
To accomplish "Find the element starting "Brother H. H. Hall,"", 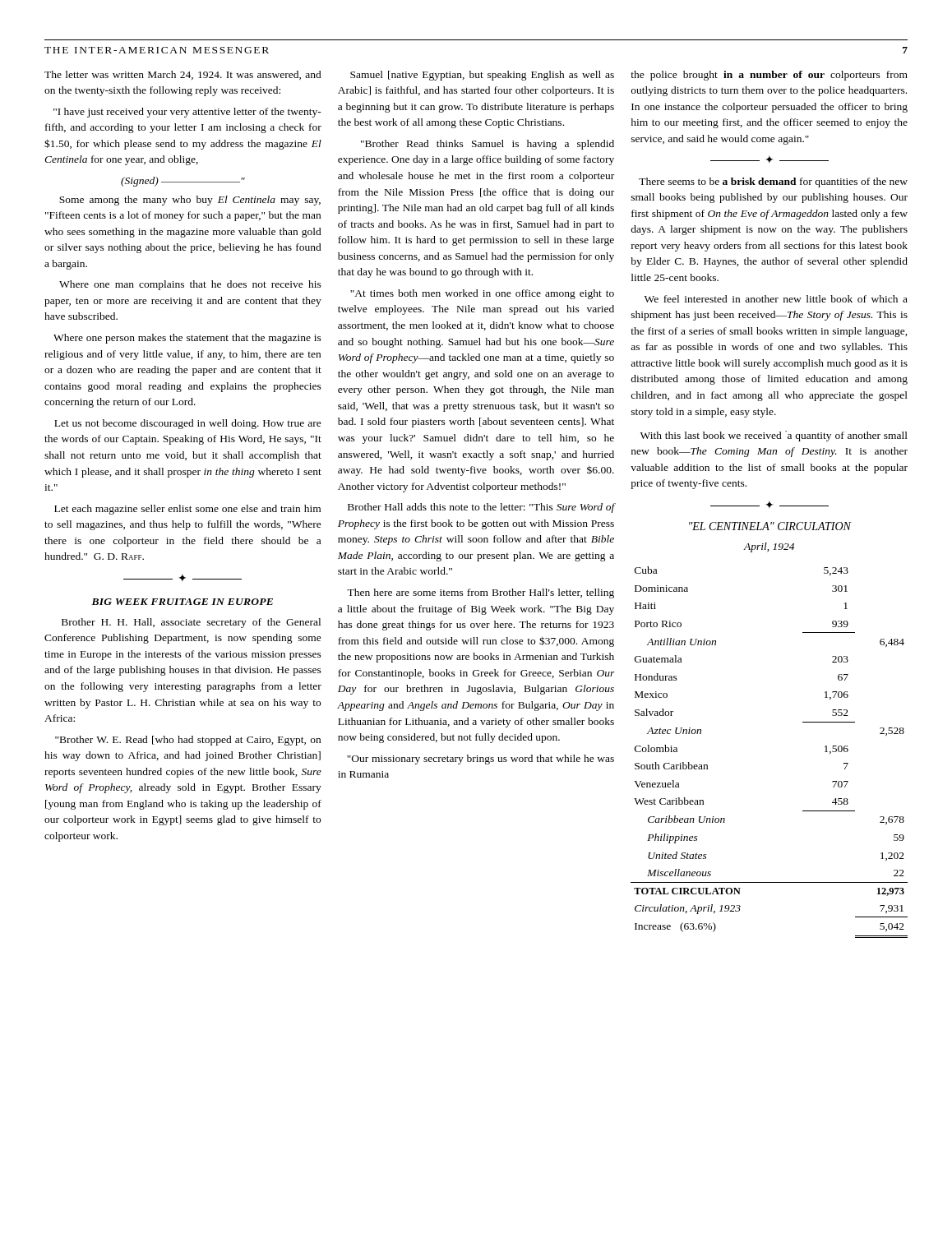I will pos(183,729).
